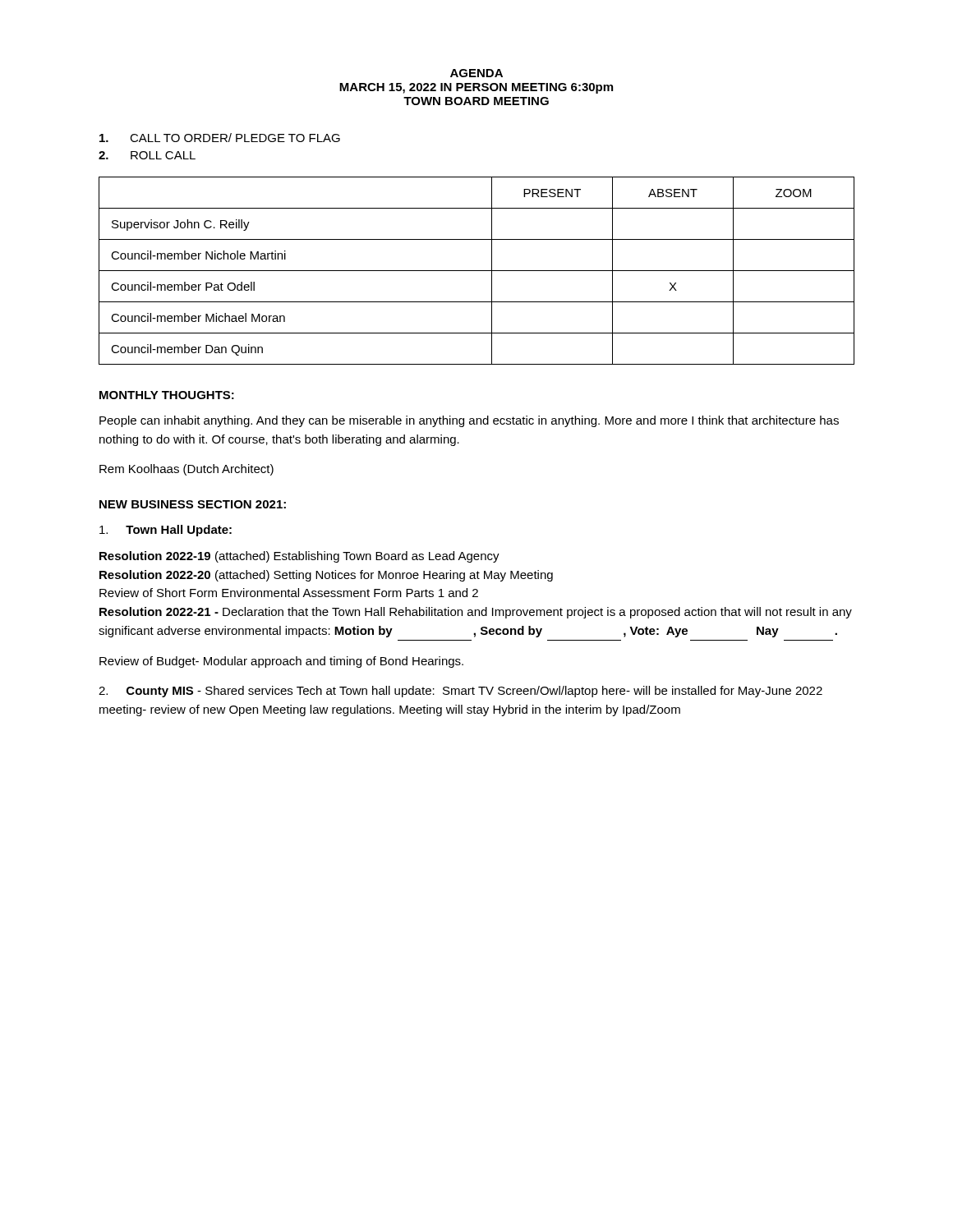Click the passage that begins "County MIS -"
Screen dimensions: 1232x953
coord(461,700)
